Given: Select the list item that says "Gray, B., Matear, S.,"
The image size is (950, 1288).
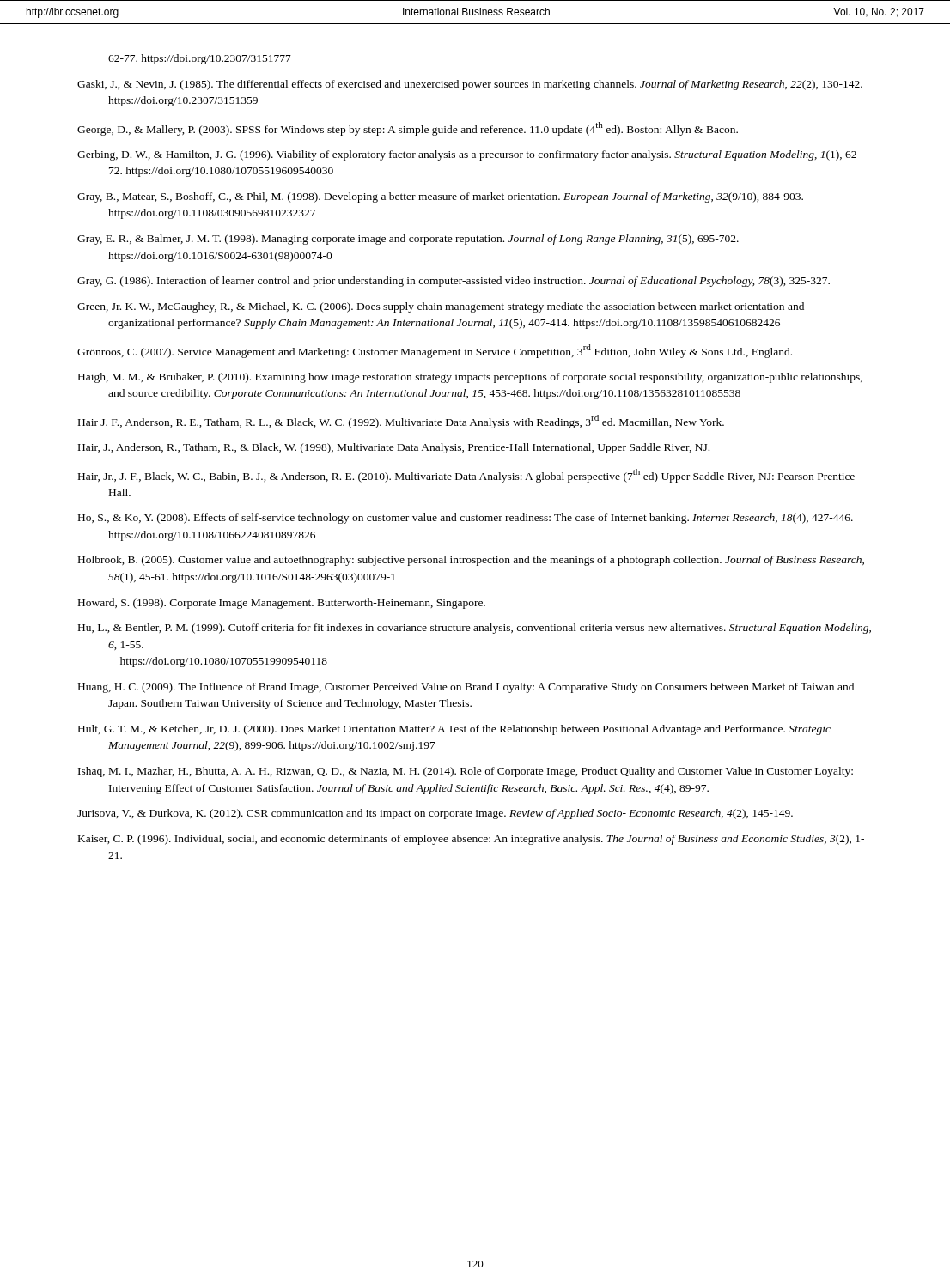Looking at the screenshot, I should pyautogui.click(x=441, y=204).
